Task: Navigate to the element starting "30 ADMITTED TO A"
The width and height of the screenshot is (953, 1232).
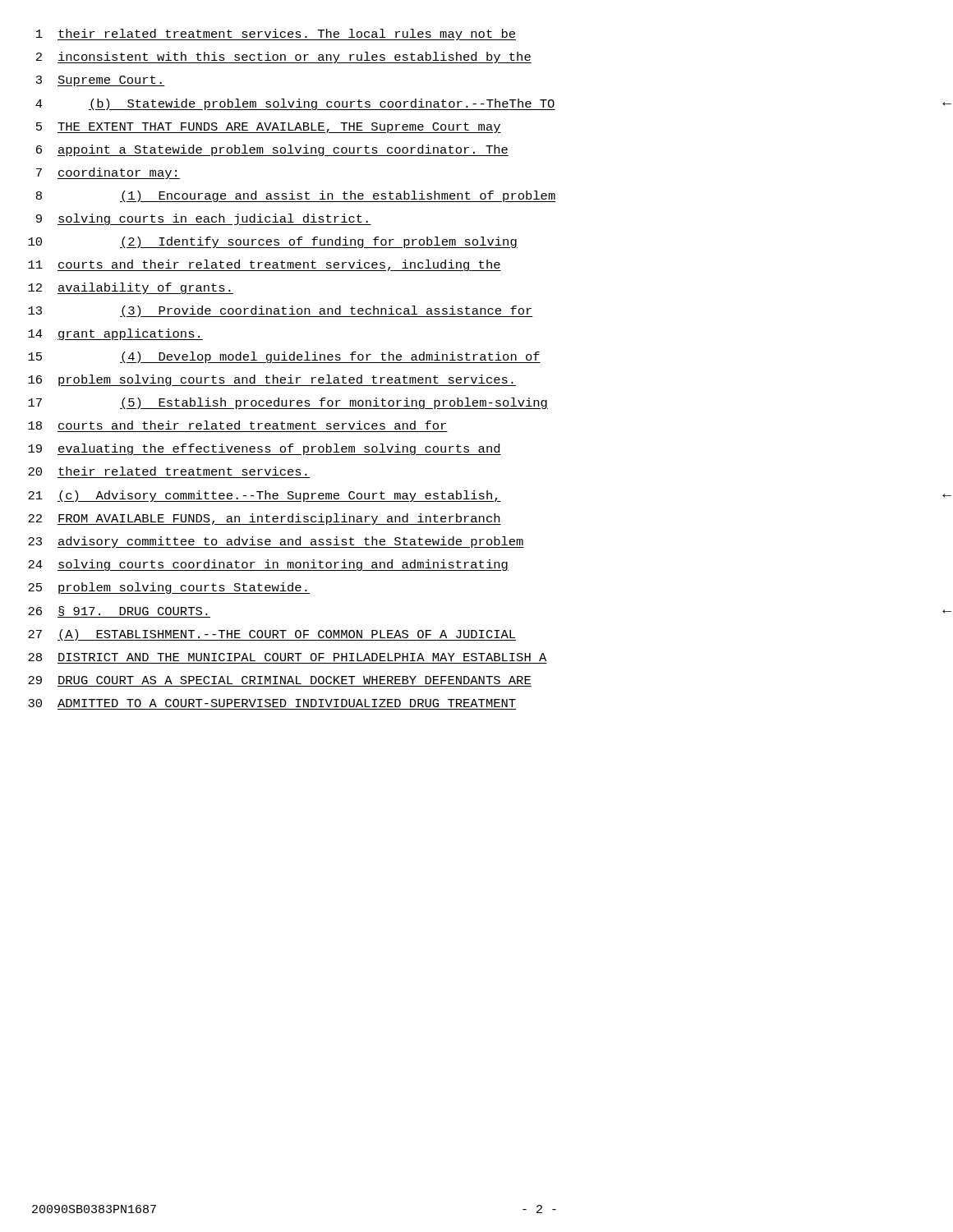Action: (x=463, y=704)
